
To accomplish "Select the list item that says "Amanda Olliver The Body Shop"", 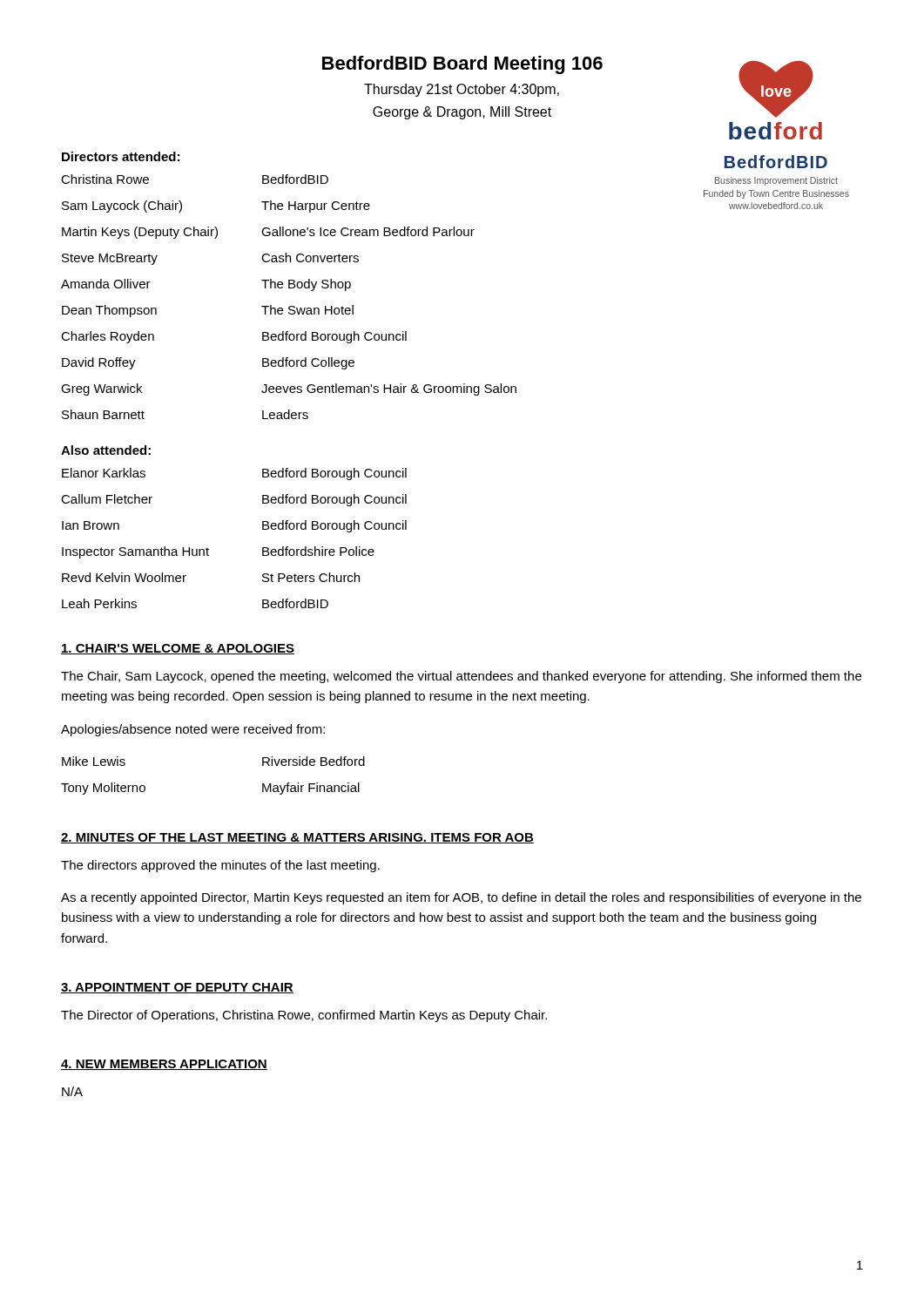I will tap(106, 284).
